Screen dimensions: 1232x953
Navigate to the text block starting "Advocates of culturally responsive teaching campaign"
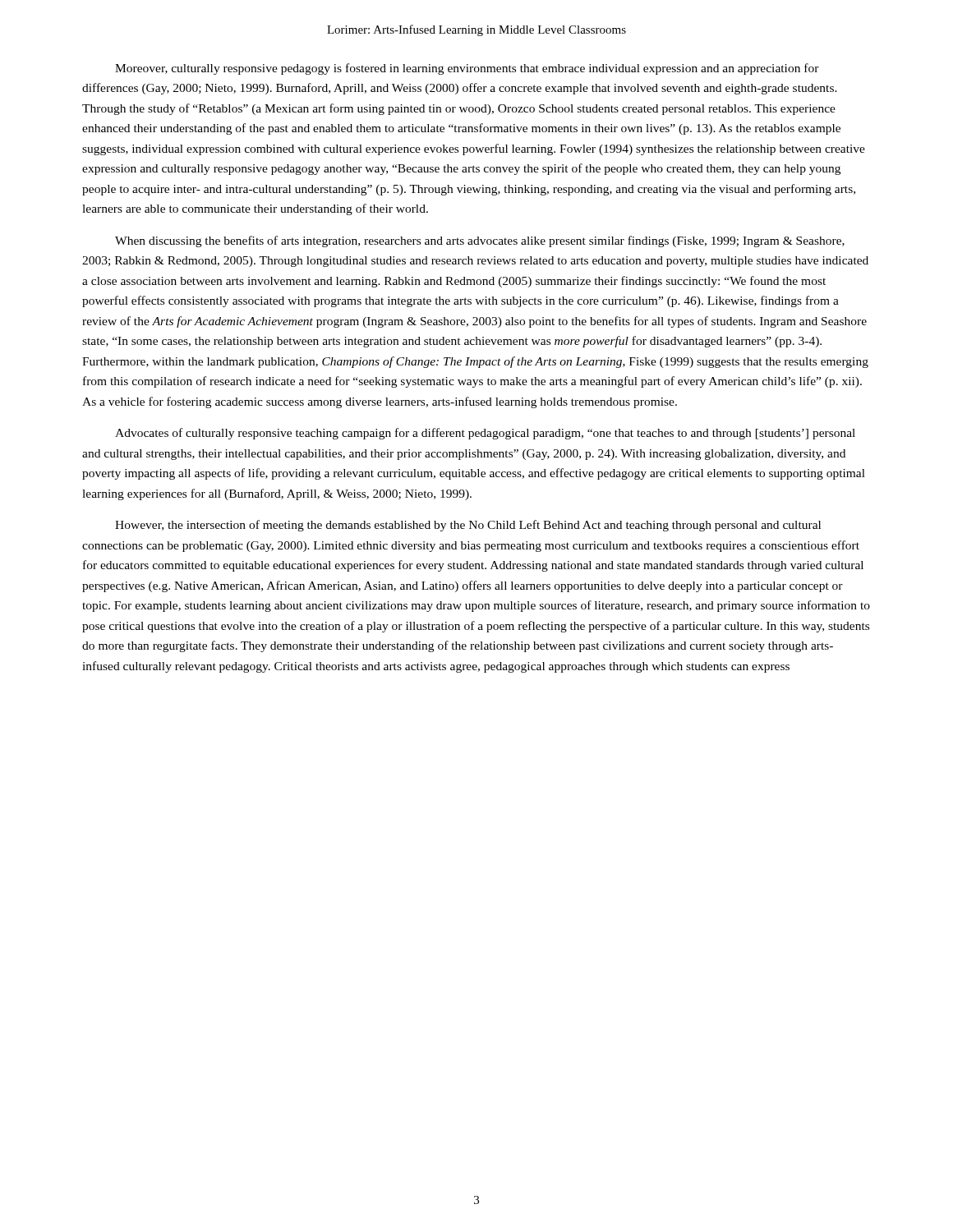point(476,463)
